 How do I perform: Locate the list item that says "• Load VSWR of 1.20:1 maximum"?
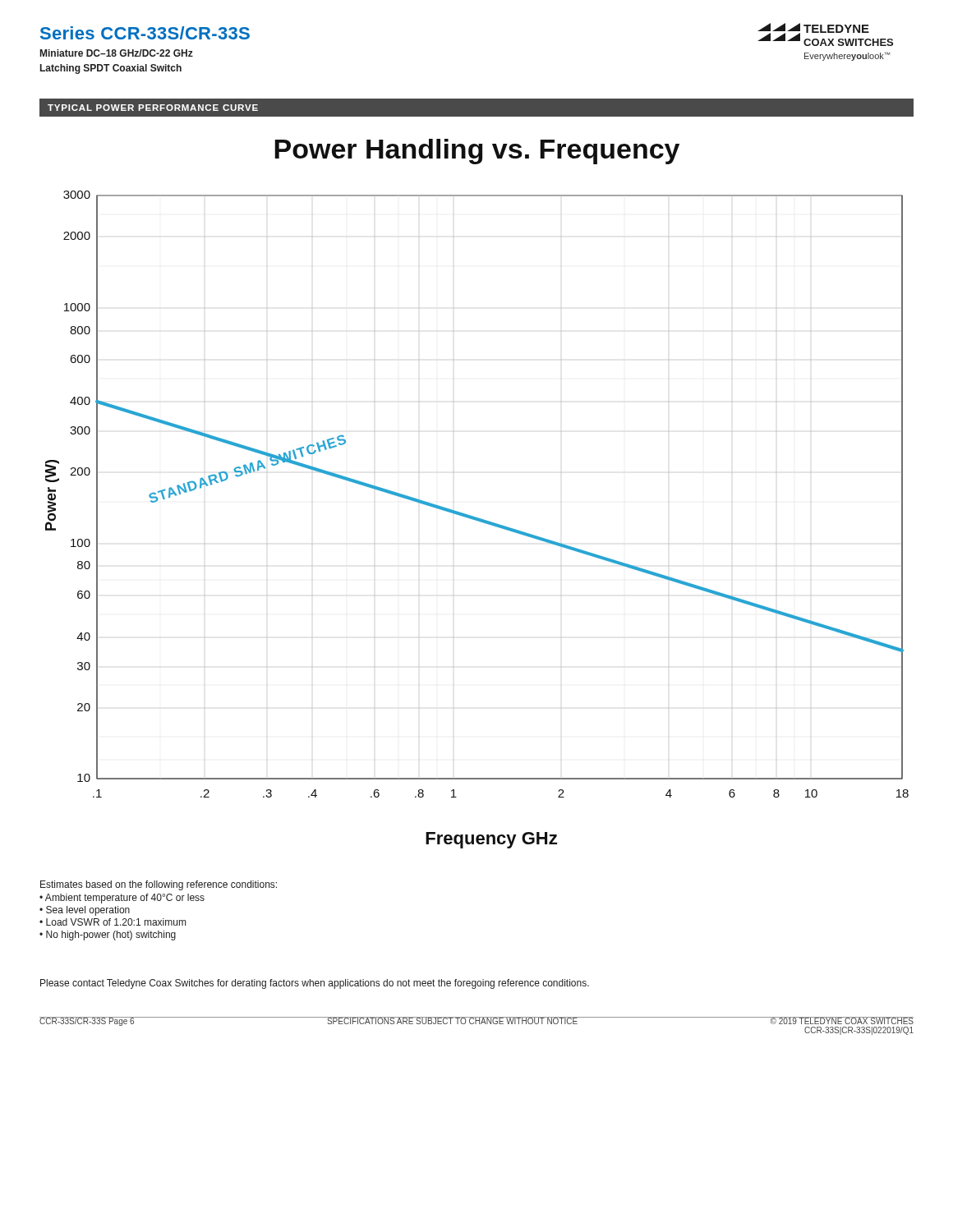click(x=113, y=922)
